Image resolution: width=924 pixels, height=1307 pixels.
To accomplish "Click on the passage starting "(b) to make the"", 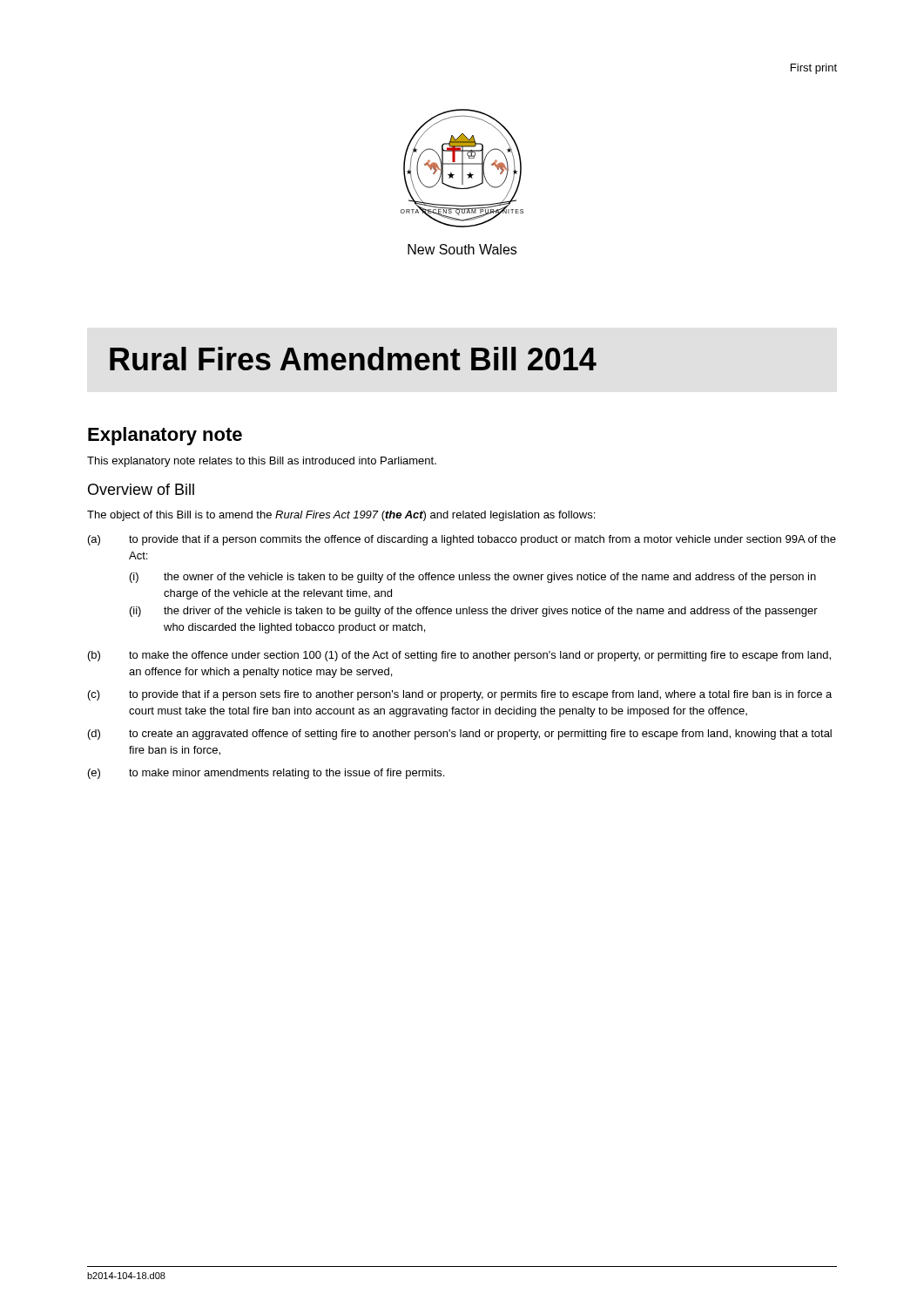I will (462, 663).
